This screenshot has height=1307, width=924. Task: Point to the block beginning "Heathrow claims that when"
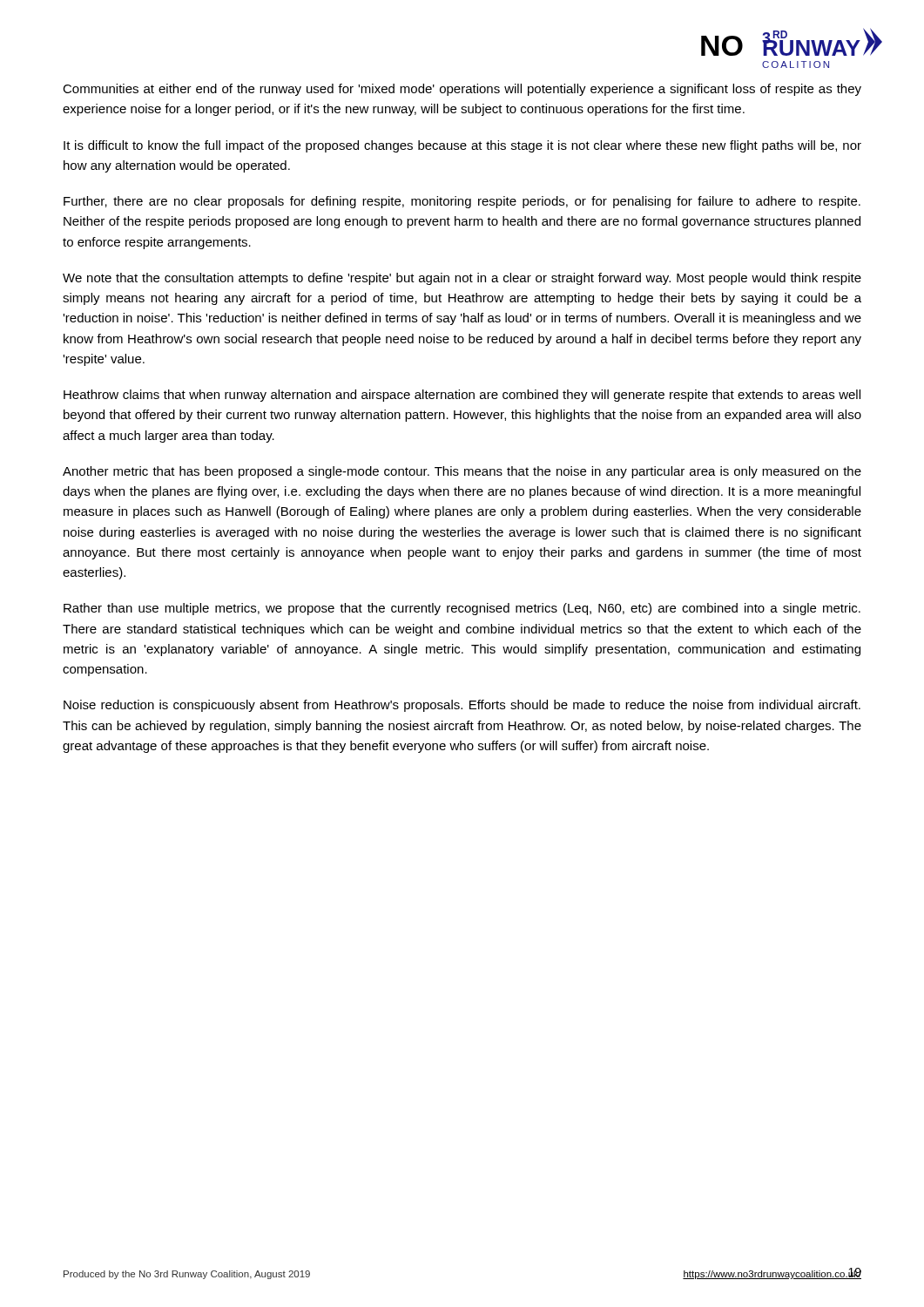(x=462, y=415)
